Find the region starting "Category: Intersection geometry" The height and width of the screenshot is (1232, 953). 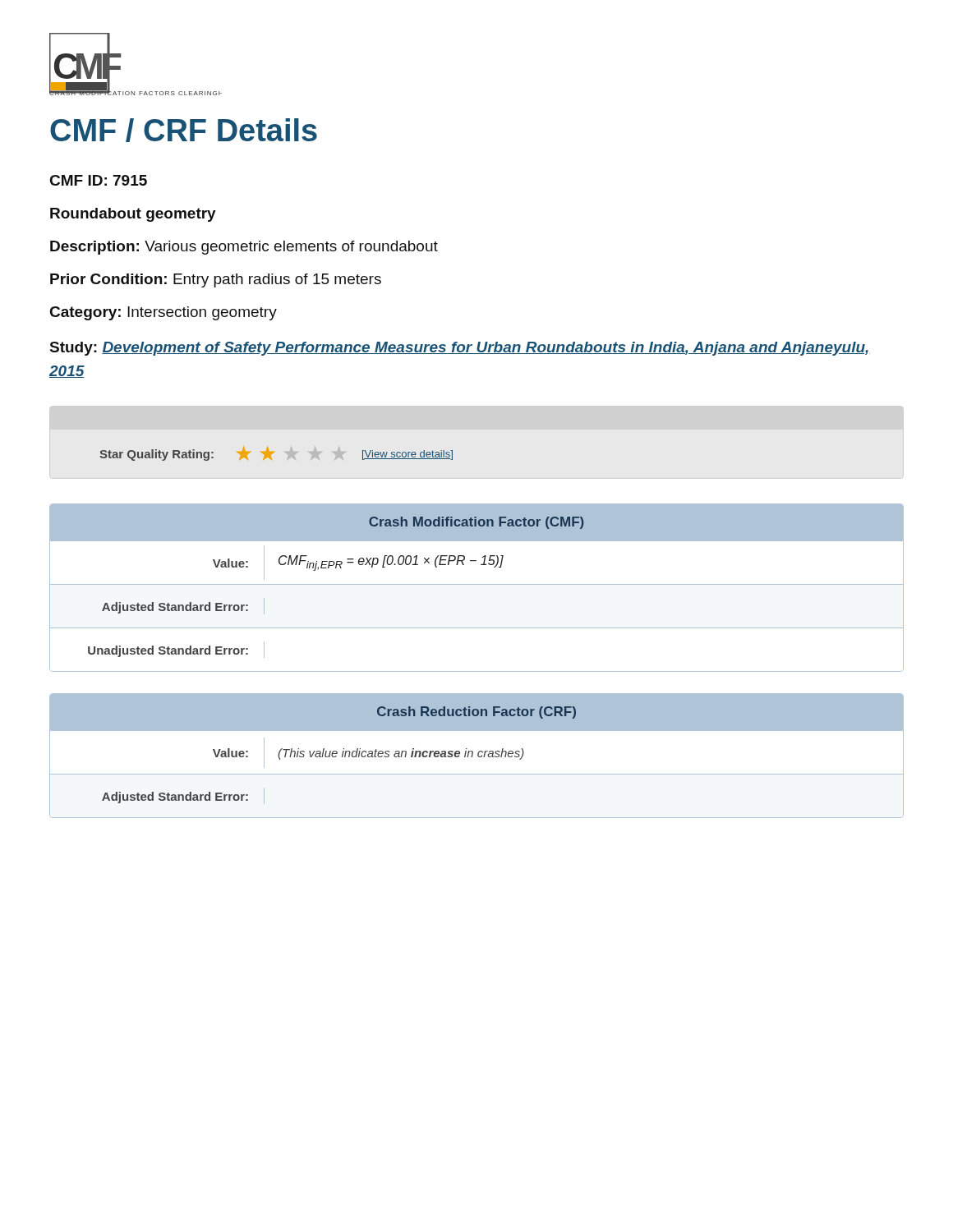click(x=163, y=312)
